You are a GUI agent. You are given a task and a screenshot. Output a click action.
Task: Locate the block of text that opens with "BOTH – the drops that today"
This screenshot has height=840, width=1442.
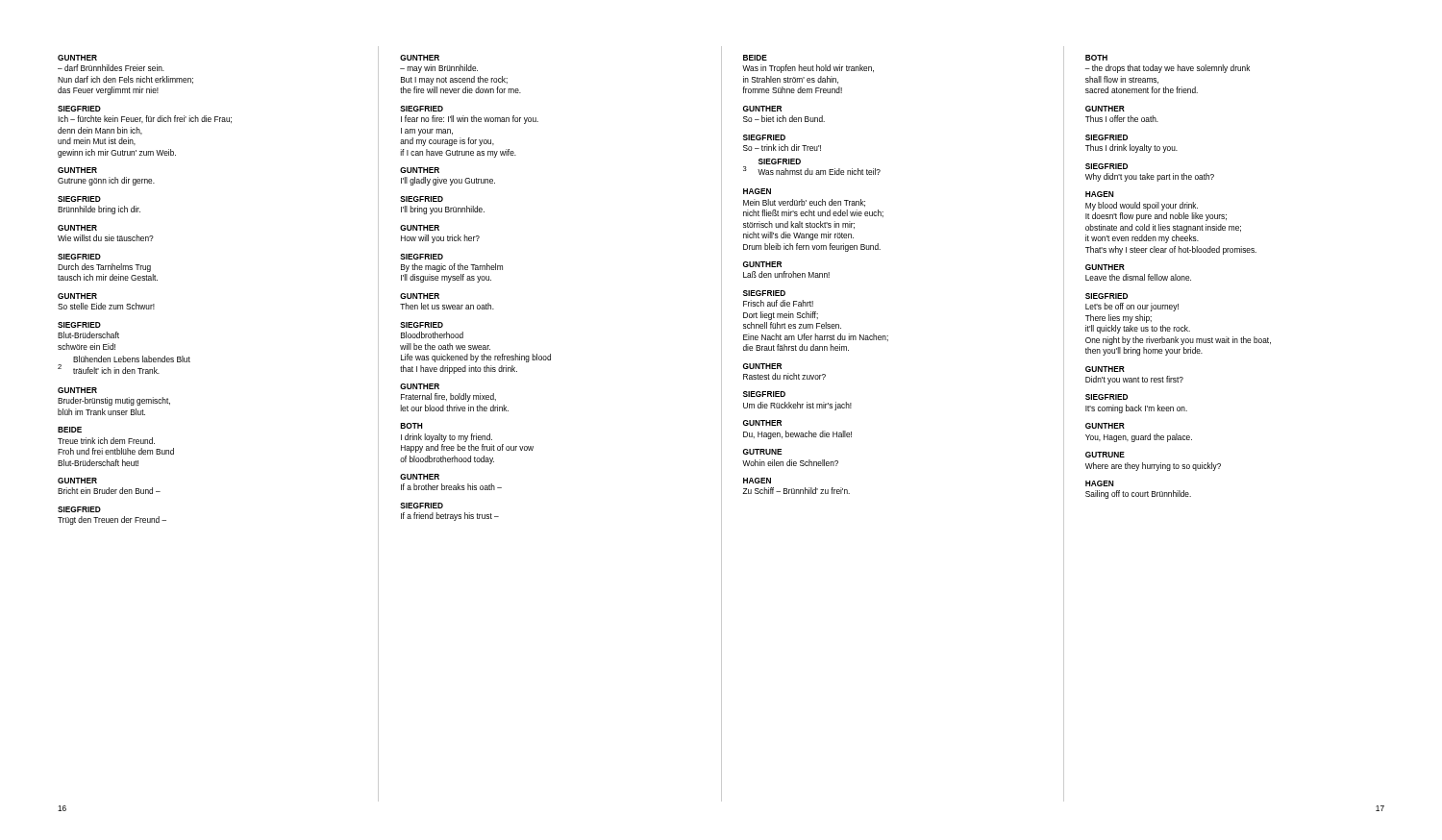coord(1096,58)
